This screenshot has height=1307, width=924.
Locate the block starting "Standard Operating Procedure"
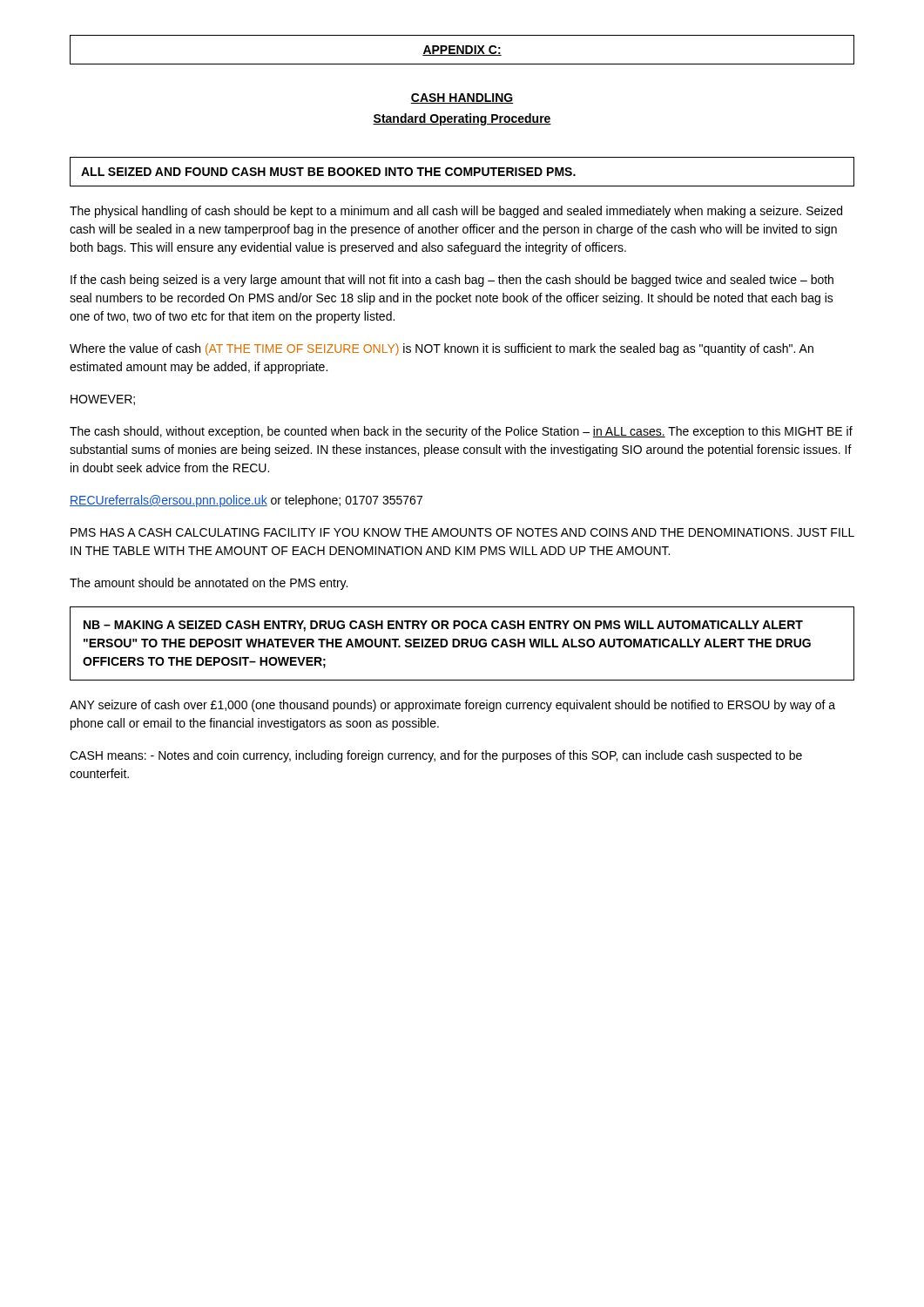tap(462, 118)
